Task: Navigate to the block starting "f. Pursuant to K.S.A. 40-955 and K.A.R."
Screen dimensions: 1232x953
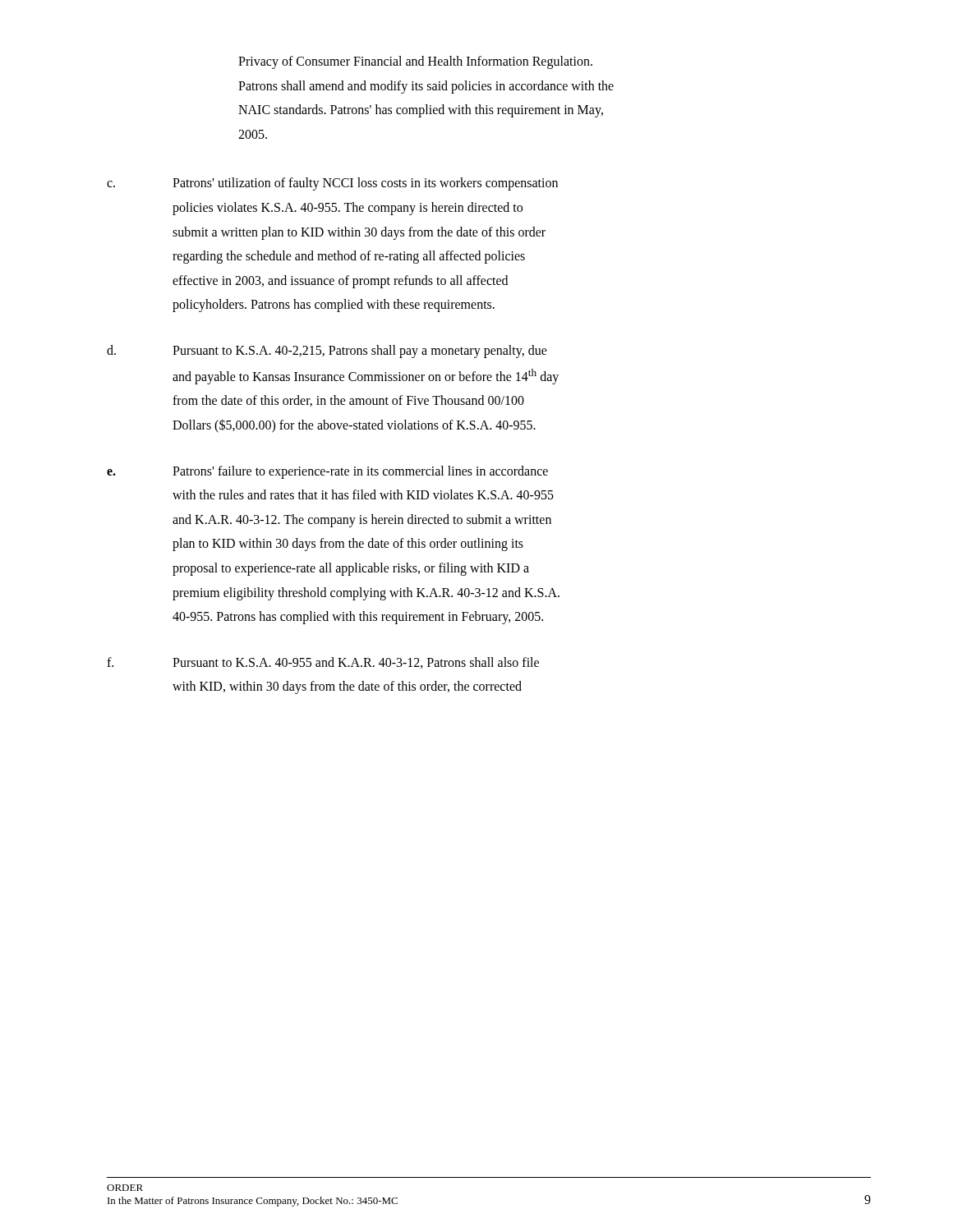Action: click(x=489, y=675)
